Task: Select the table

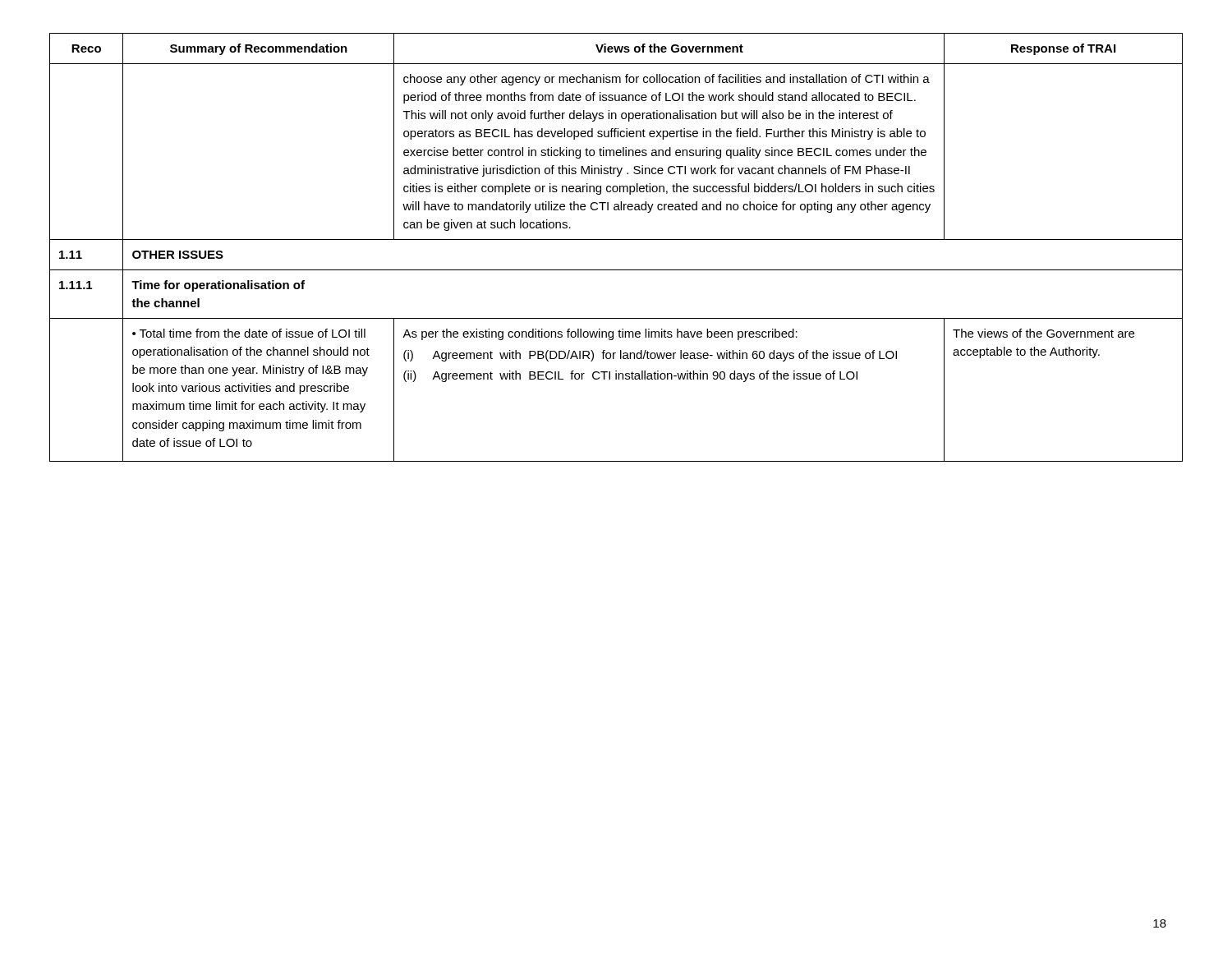Action: click(x=616, y=247)
